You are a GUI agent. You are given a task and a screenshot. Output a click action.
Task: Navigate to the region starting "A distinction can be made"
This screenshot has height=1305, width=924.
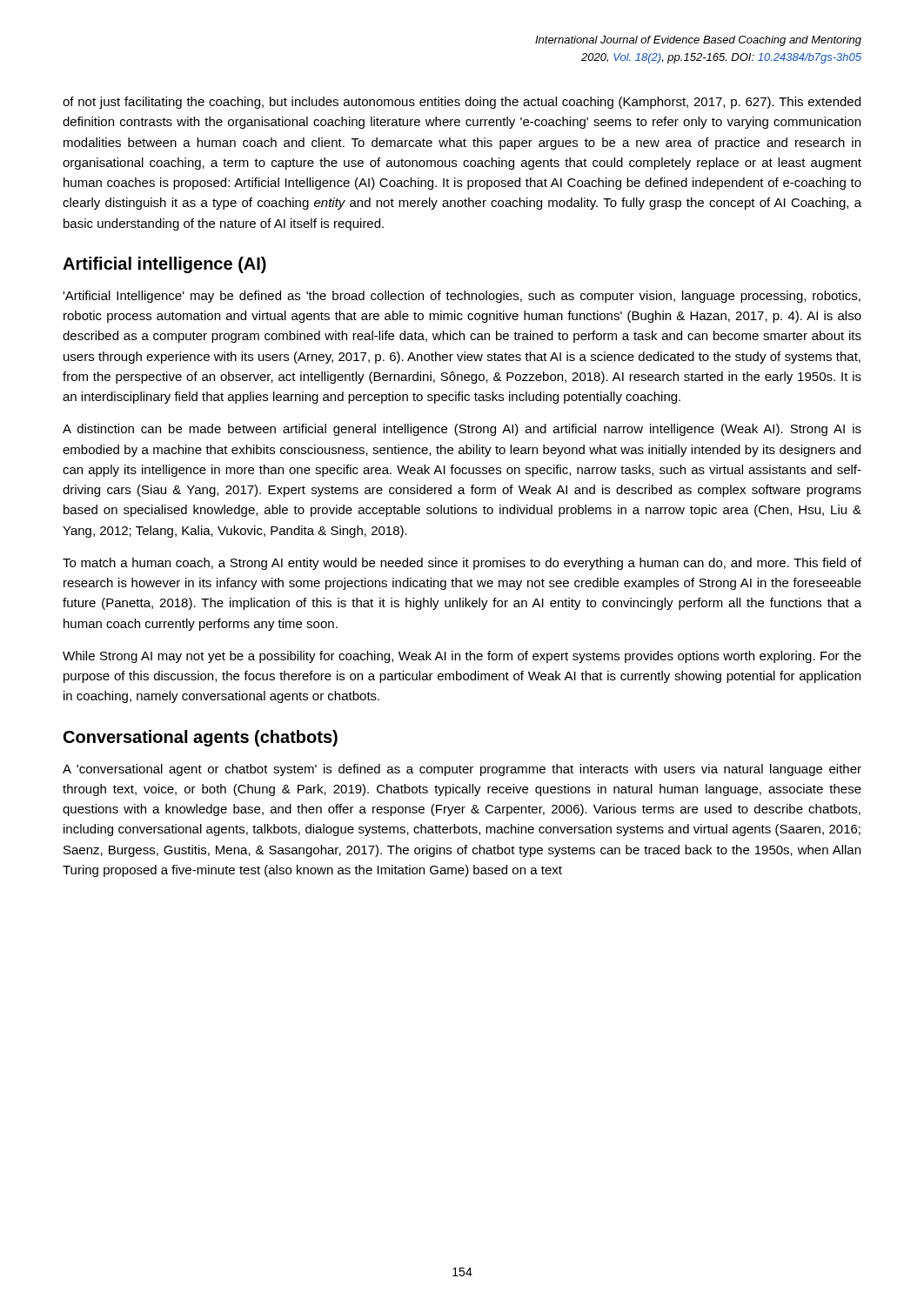coord(462,479)
